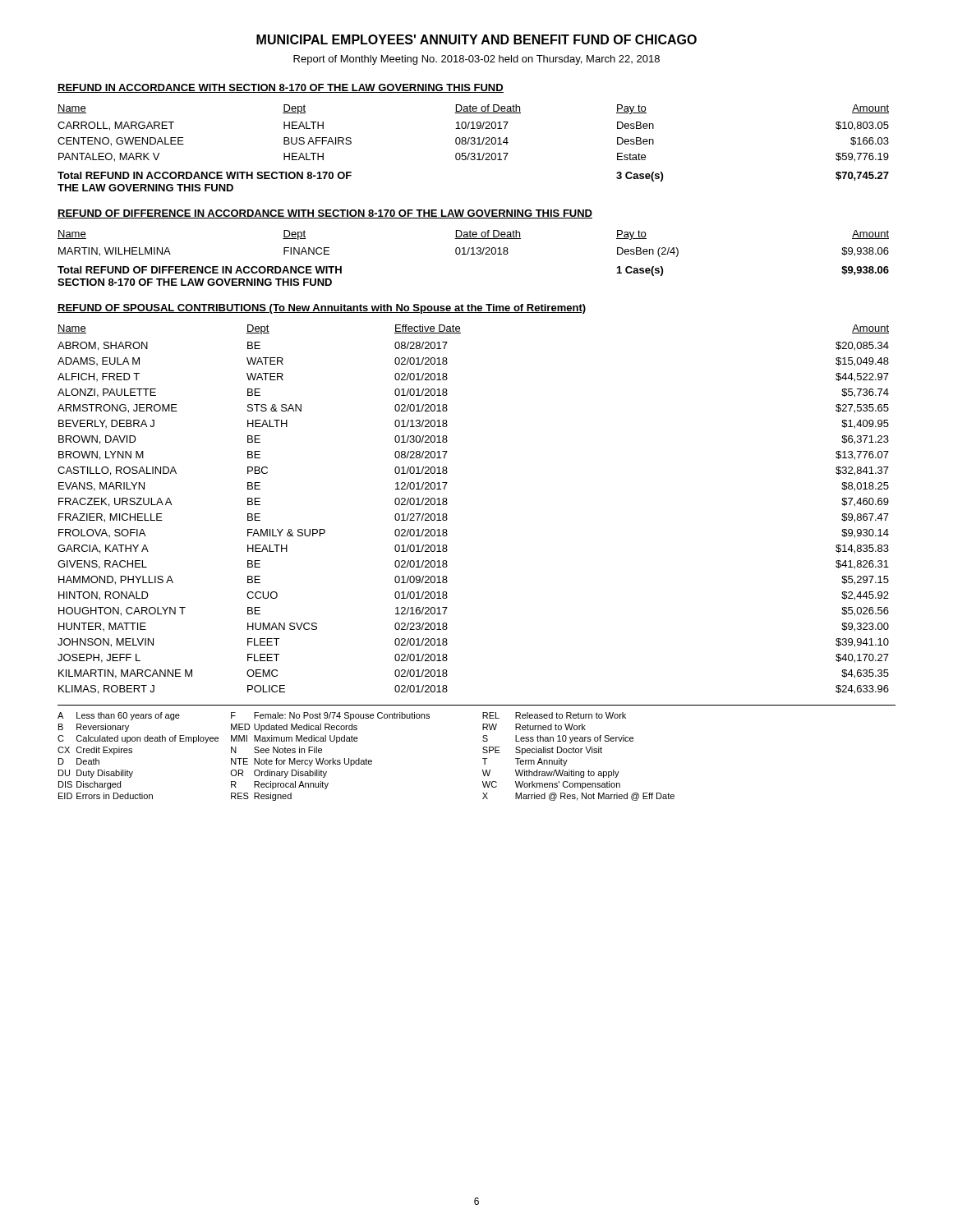
Task: Locate the title
Action: (476, 40)
